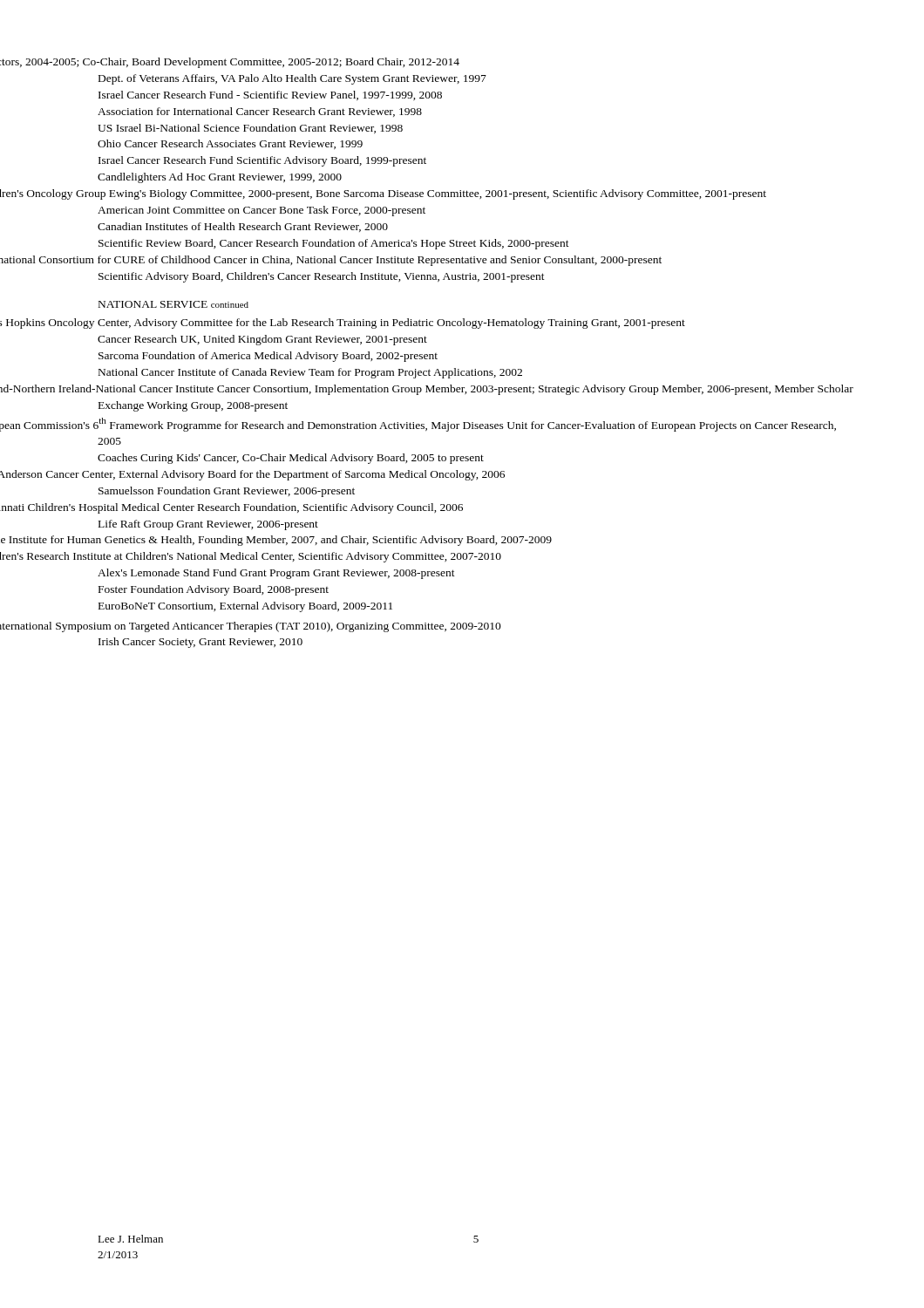The height and width of the screenshot is (1308, 924).
Task: Locate the block of text that opens with "Ireland-Northern Ireland-National Cancer Institute Cancer Consortium, Implementation"
Action: click(x=476, y=398)
